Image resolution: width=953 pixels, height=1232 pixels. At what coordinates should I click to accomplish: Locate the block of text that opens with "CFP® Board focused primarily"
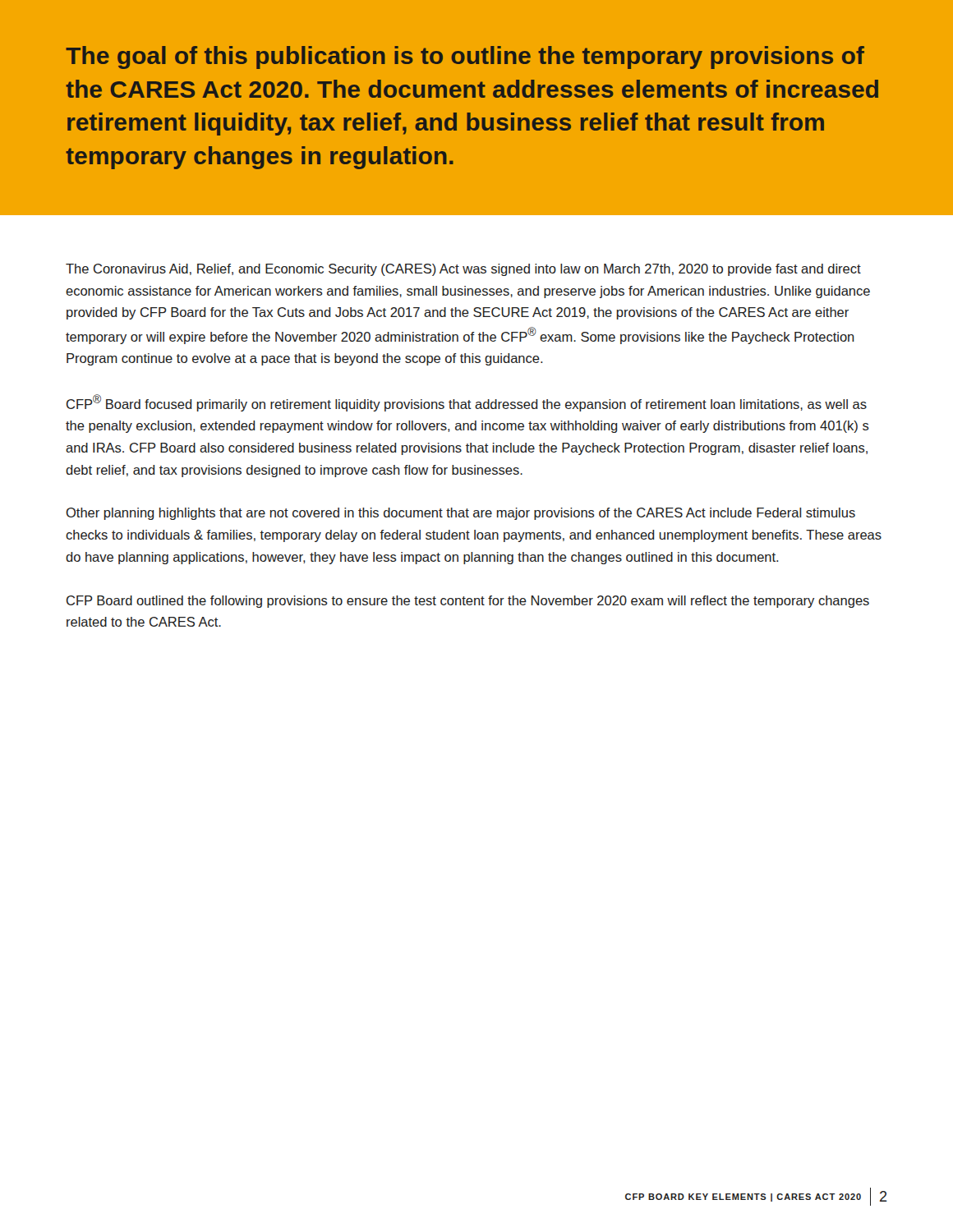[467, 435]
